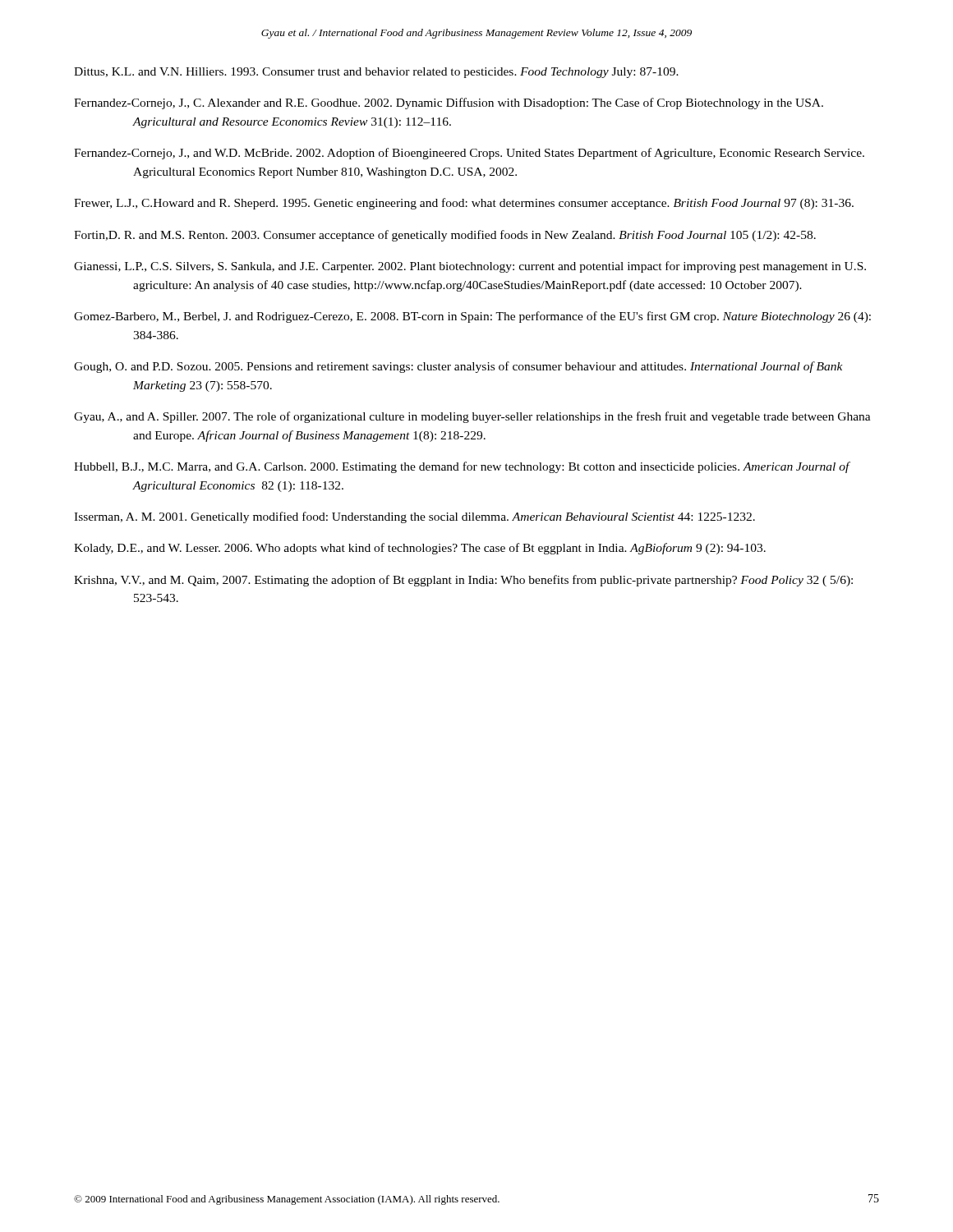The height and width of the screenshot is (1232, 953).
Task: Click on the block starting "Gyau, A., and A."
Action: [x=476, y=426]
